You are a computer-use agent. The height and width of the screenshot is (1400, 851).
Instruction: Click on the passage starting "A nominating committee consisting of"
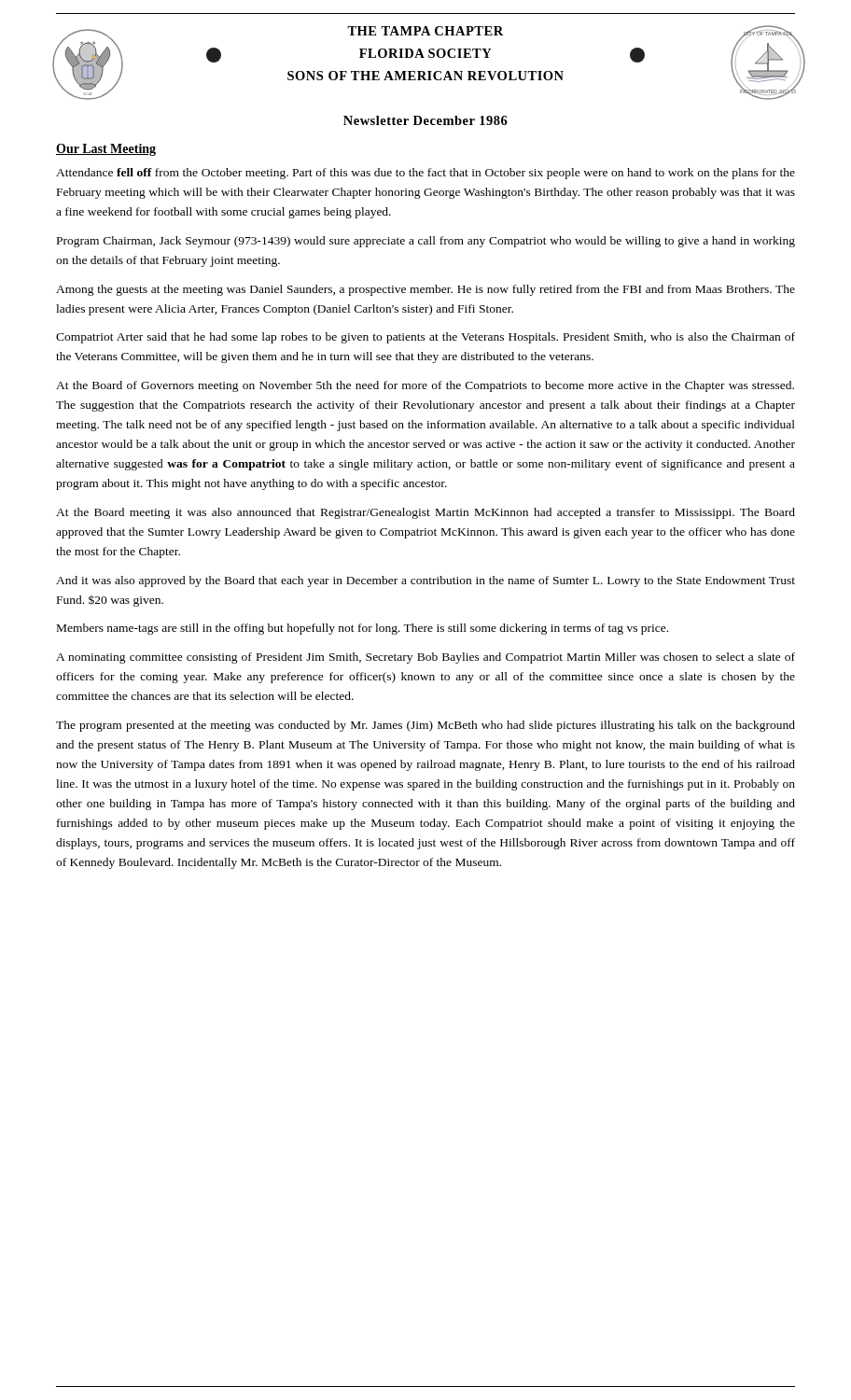point(426,676)
